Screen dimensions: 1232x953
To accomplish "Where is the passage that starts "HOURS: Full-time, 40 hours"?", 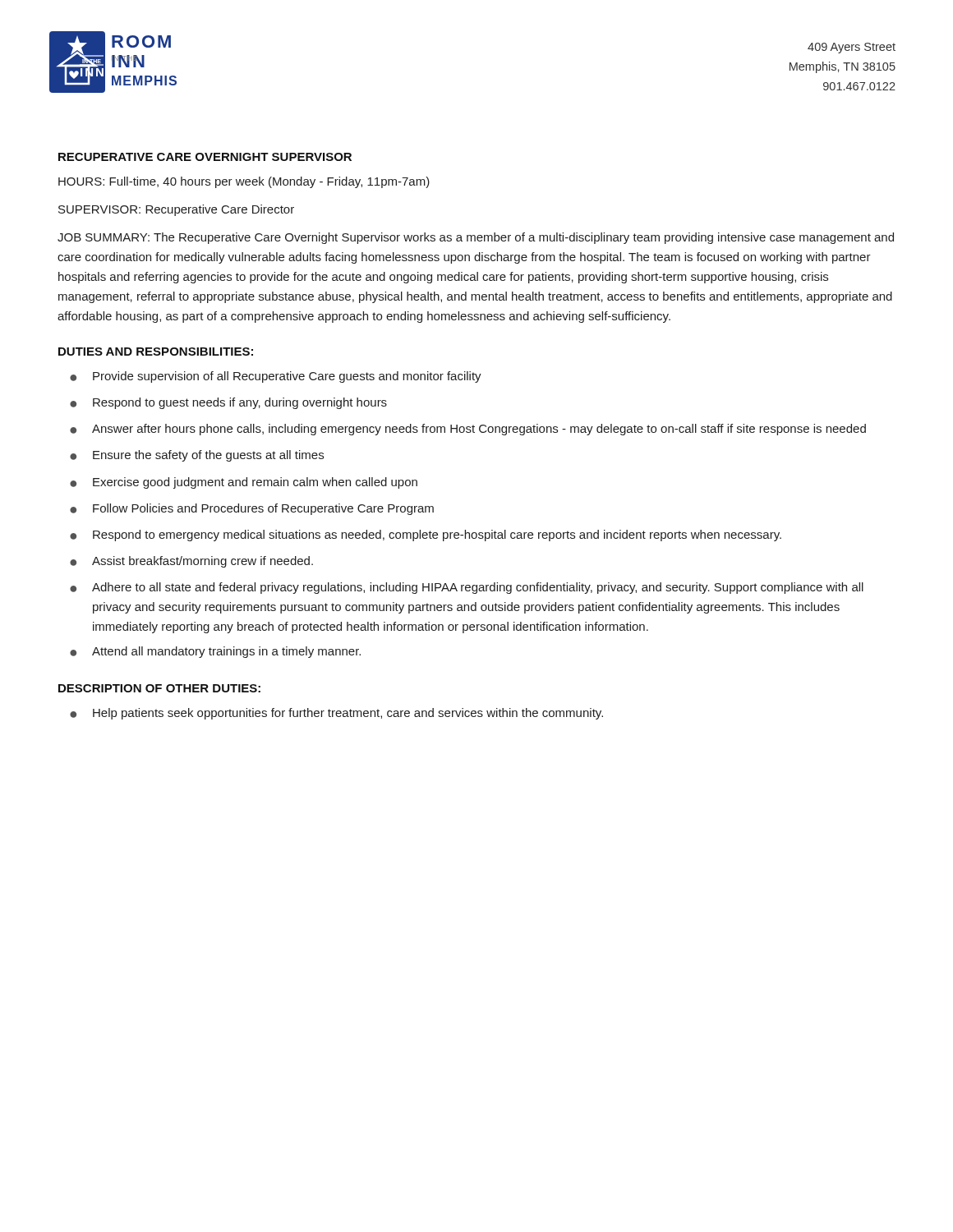I will point(244,181).
